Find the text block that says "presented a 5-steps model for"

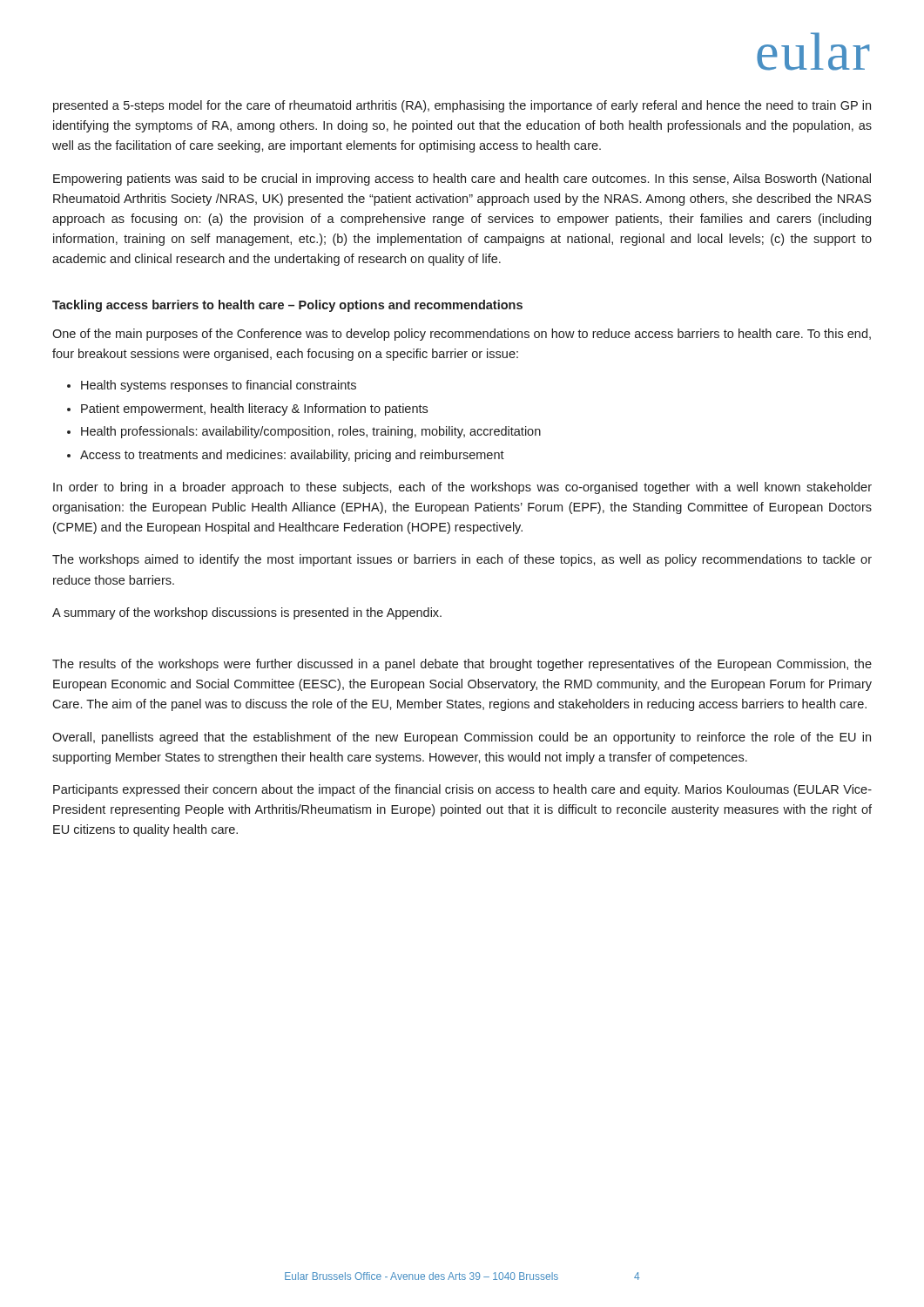[462, 126]
